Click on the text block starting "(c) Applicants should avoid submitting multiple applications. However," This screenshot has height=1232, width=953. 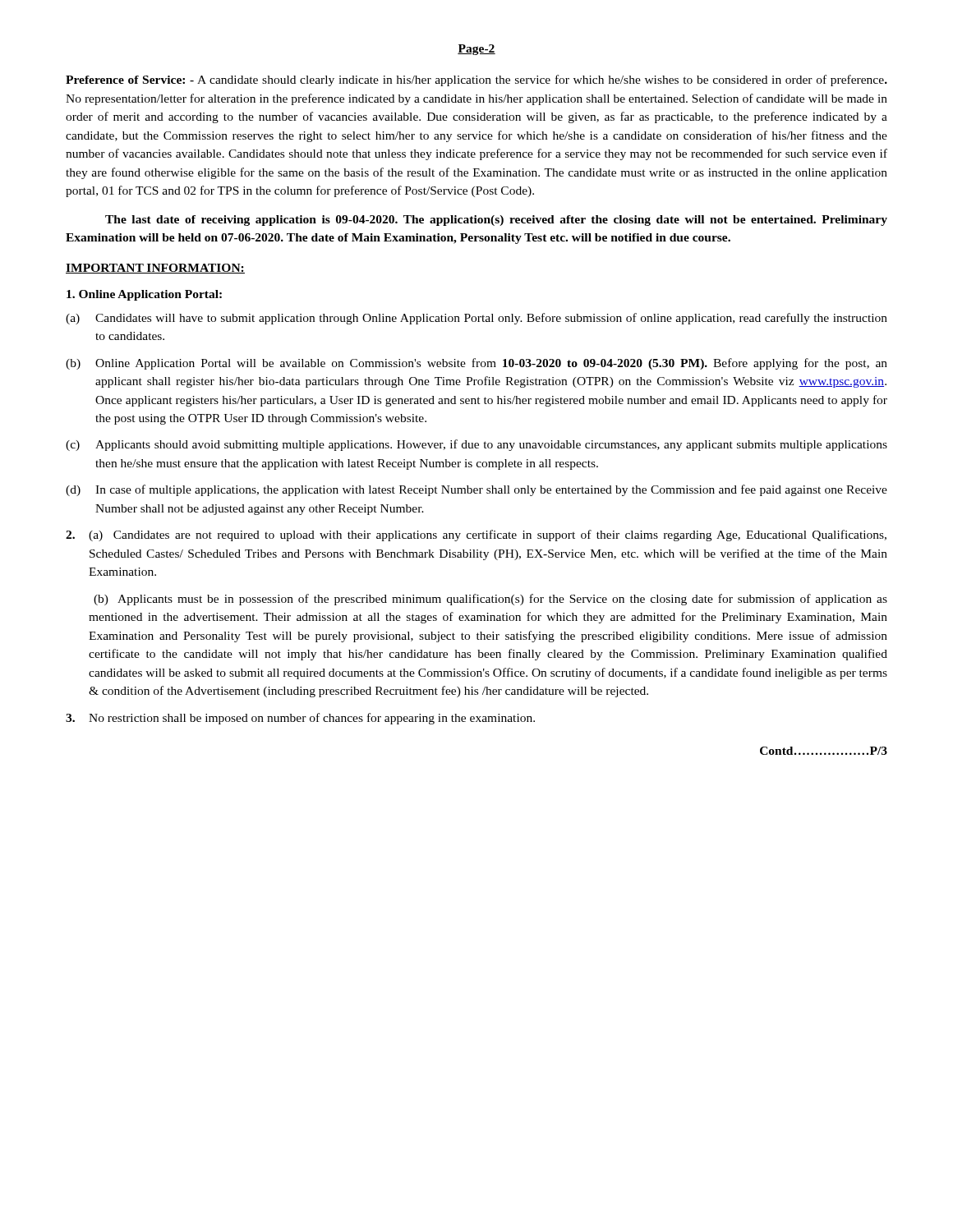[476, 454]
